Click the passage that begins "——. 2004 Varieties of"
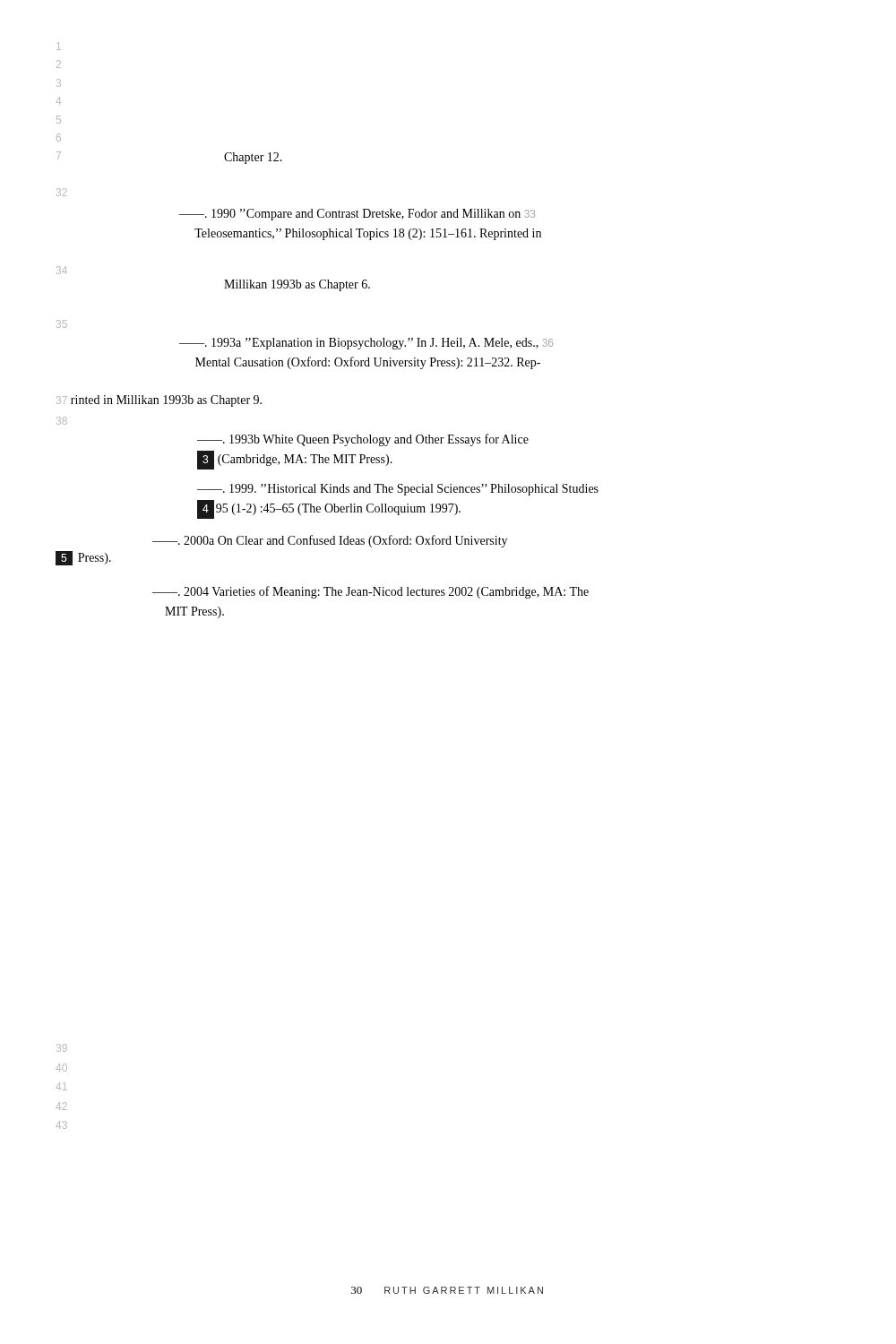 tap(371, 602)
